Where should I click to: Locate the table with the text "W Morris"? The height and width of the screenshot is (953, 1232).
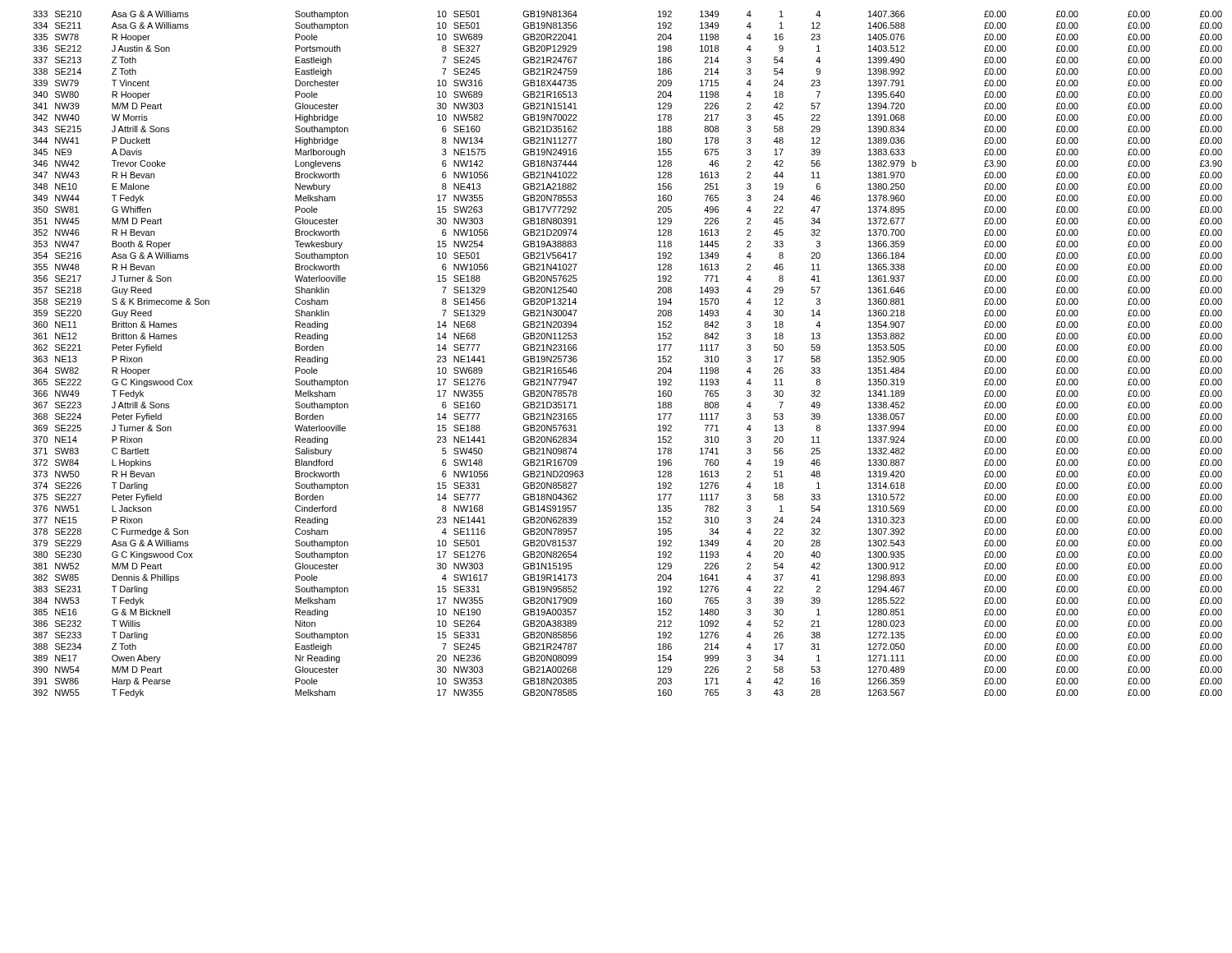[616, 353]
